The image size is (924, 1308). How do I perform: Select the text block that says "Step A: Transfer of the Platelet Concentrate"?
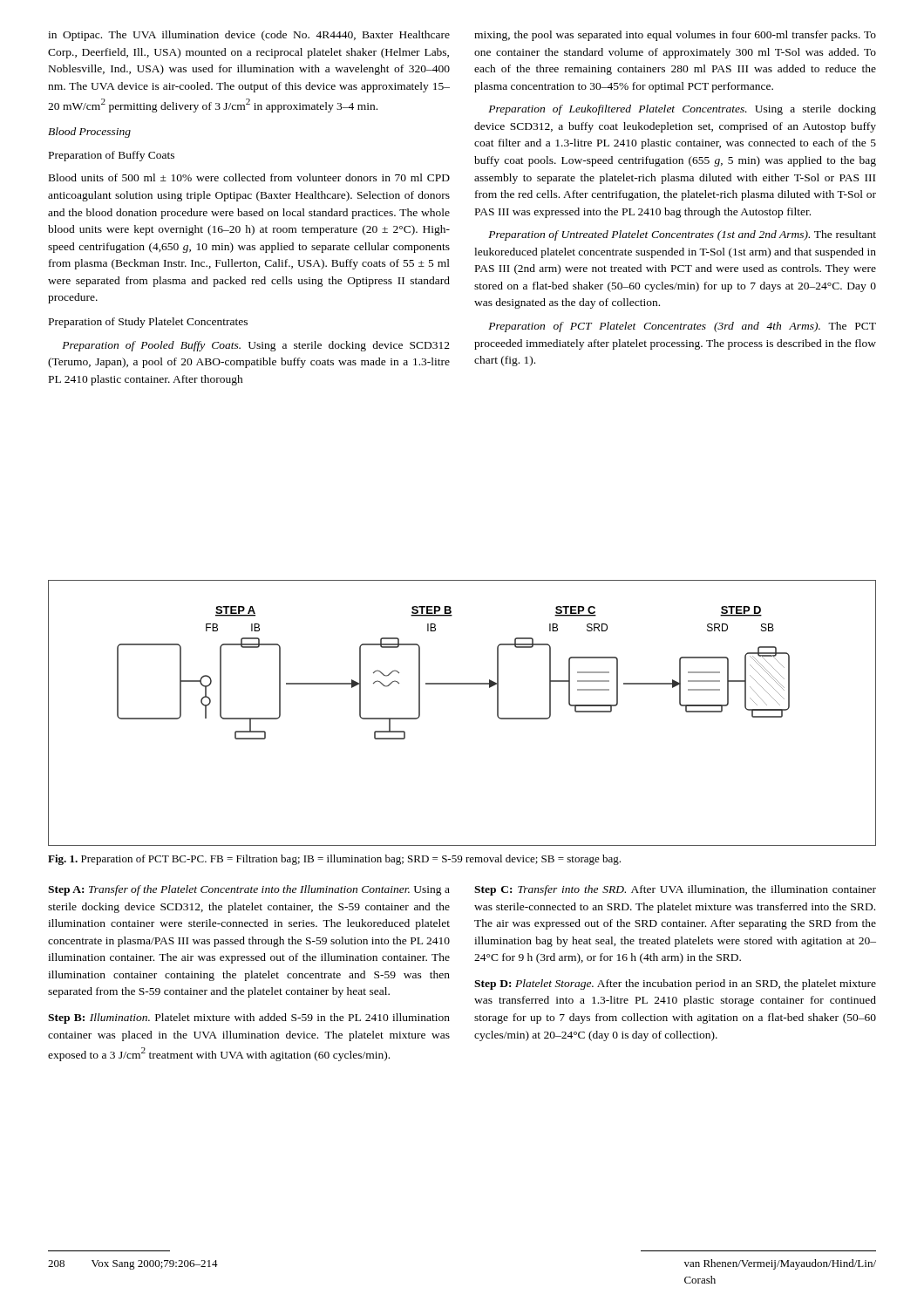(249, 940)
